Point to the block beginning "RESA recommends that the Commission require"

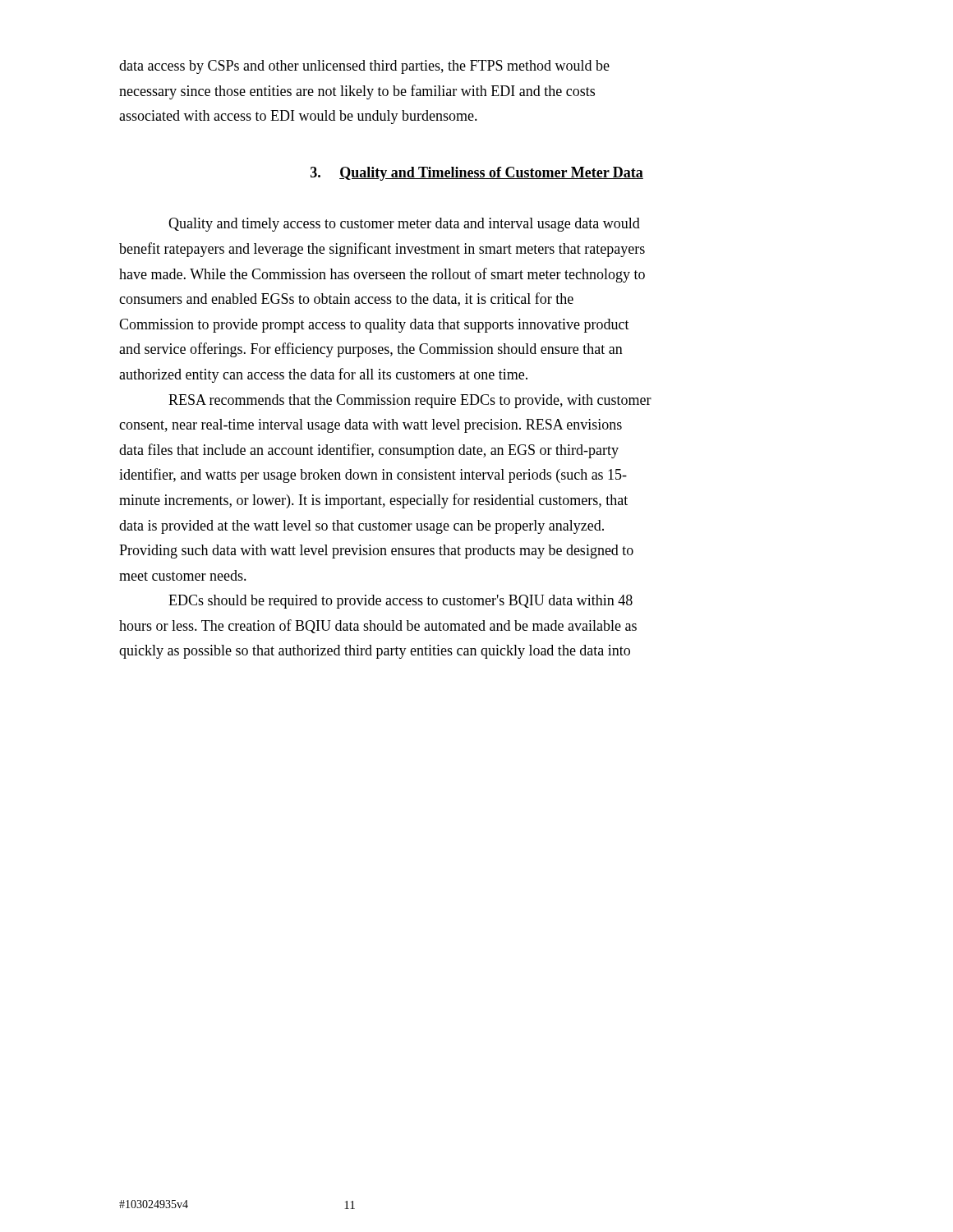(x=476, y=488)
